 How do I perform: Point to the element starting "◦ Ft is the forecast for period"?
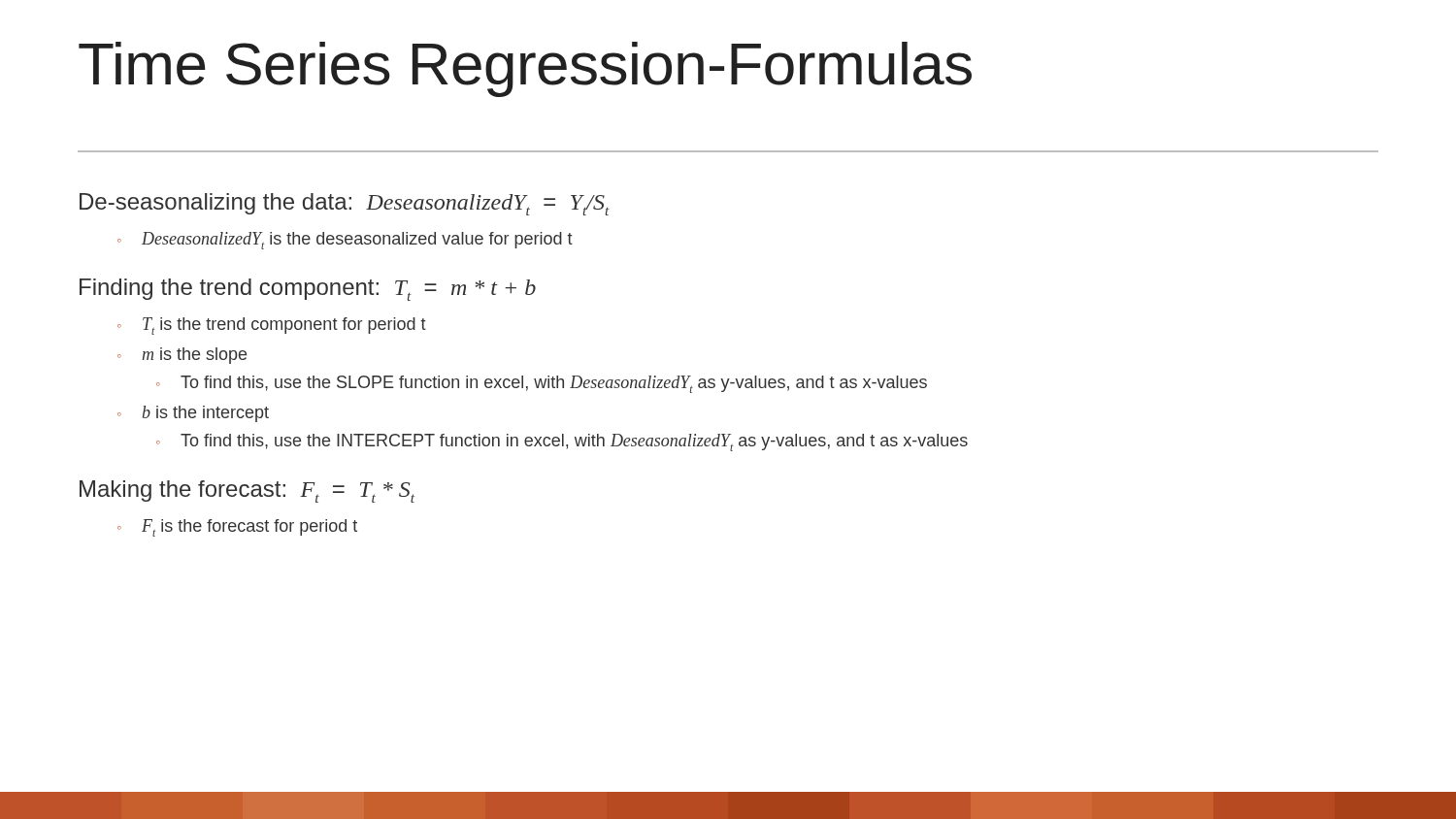click(237, 528)
